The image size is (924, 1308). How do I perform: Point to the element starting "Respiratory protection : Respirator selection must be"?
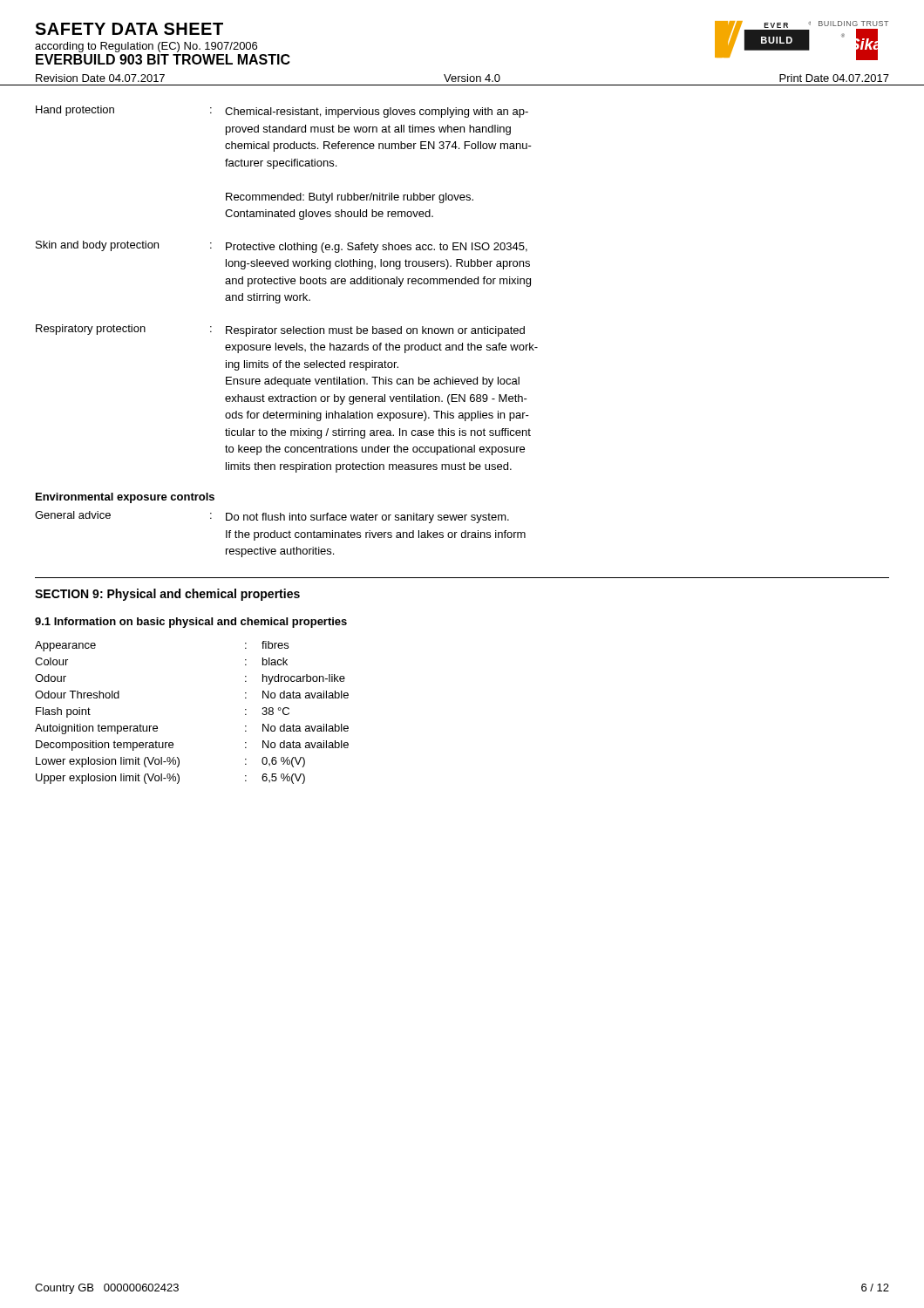coord(462,398)
